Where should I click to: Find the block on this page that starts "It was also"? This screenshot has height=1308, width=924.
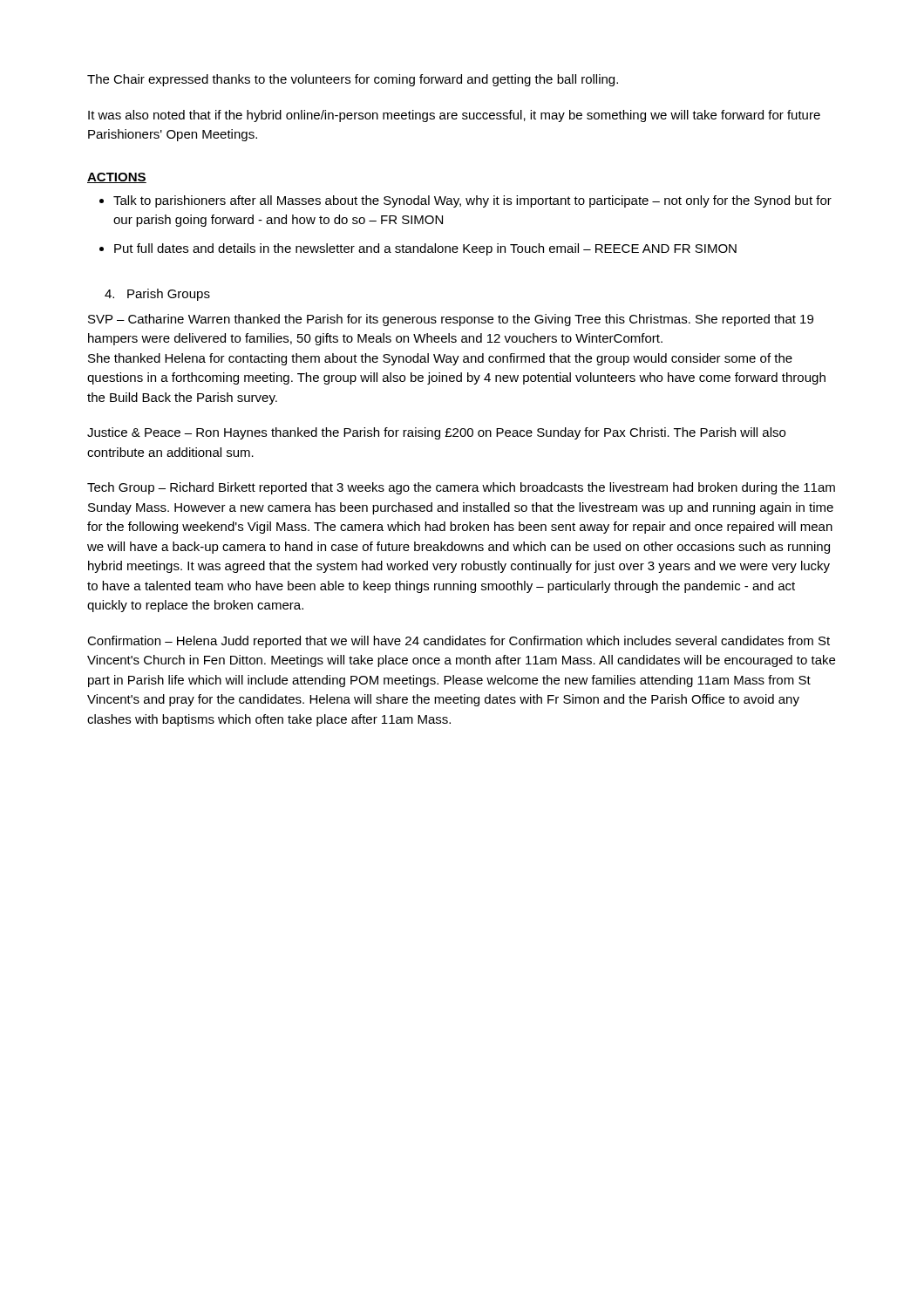[454, 124]
